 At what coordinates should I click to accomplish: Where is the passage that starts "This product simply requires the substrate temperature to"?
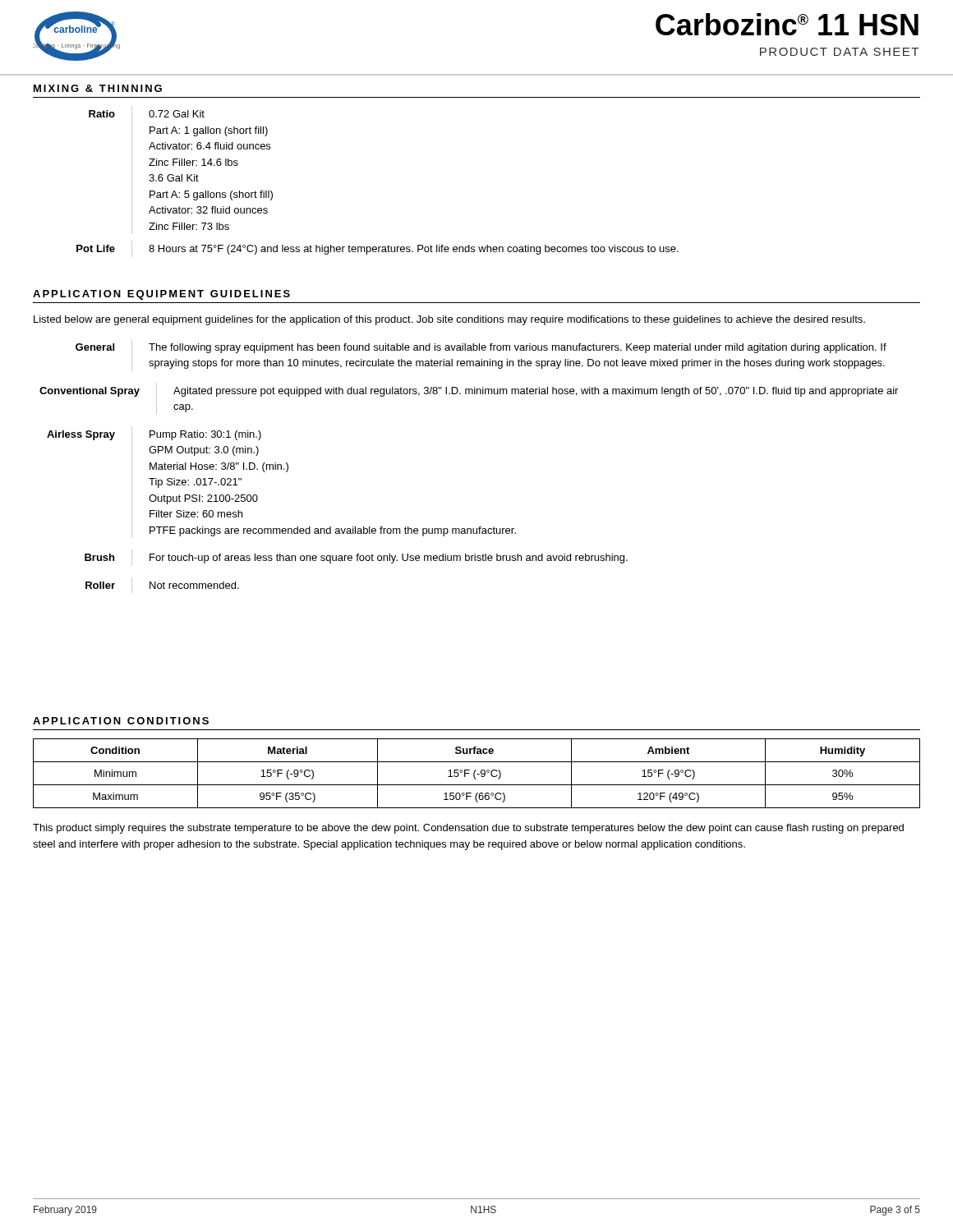click(x=469, y=836)
